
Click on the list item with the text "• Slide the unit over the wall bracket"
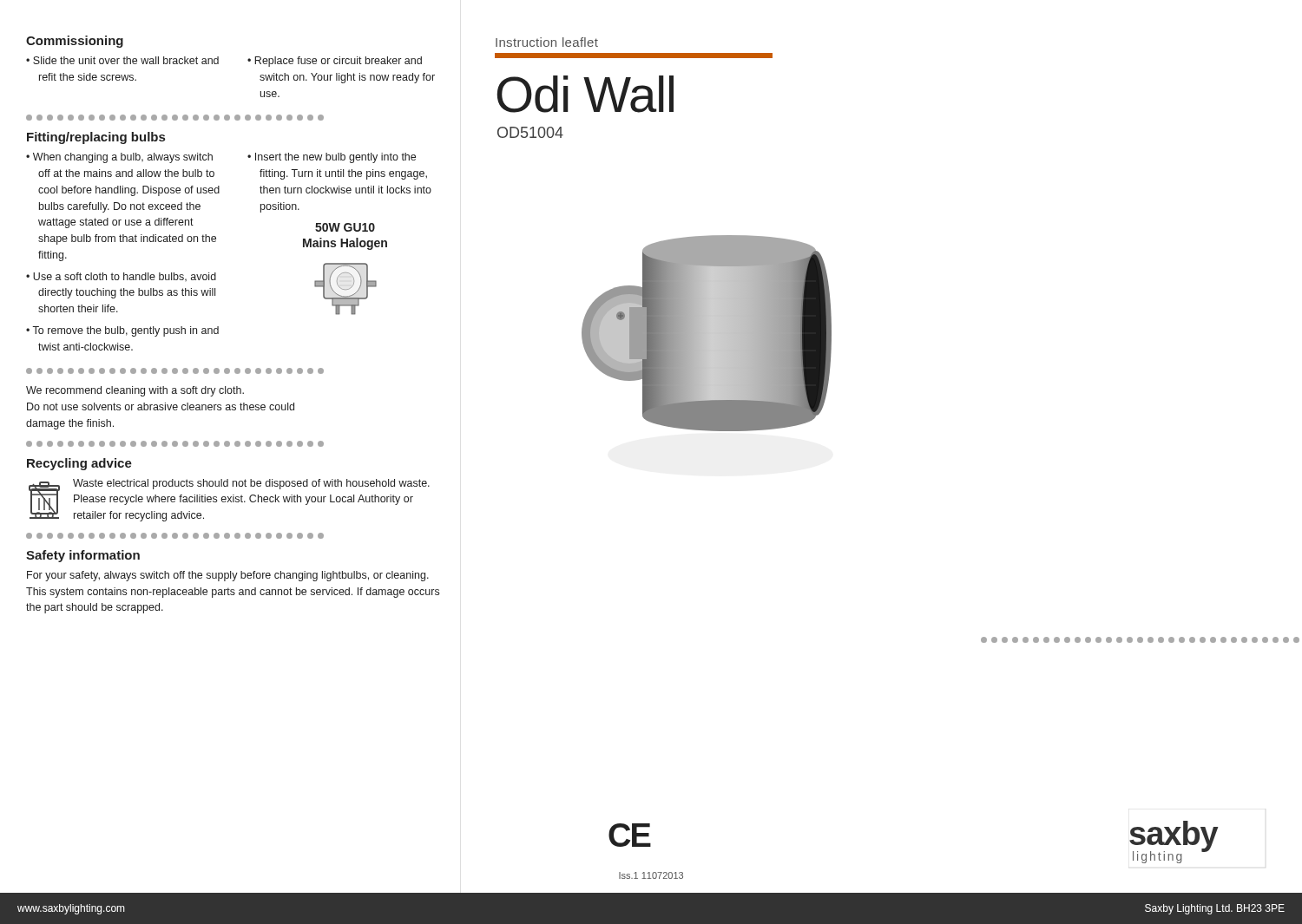point(123,69)
